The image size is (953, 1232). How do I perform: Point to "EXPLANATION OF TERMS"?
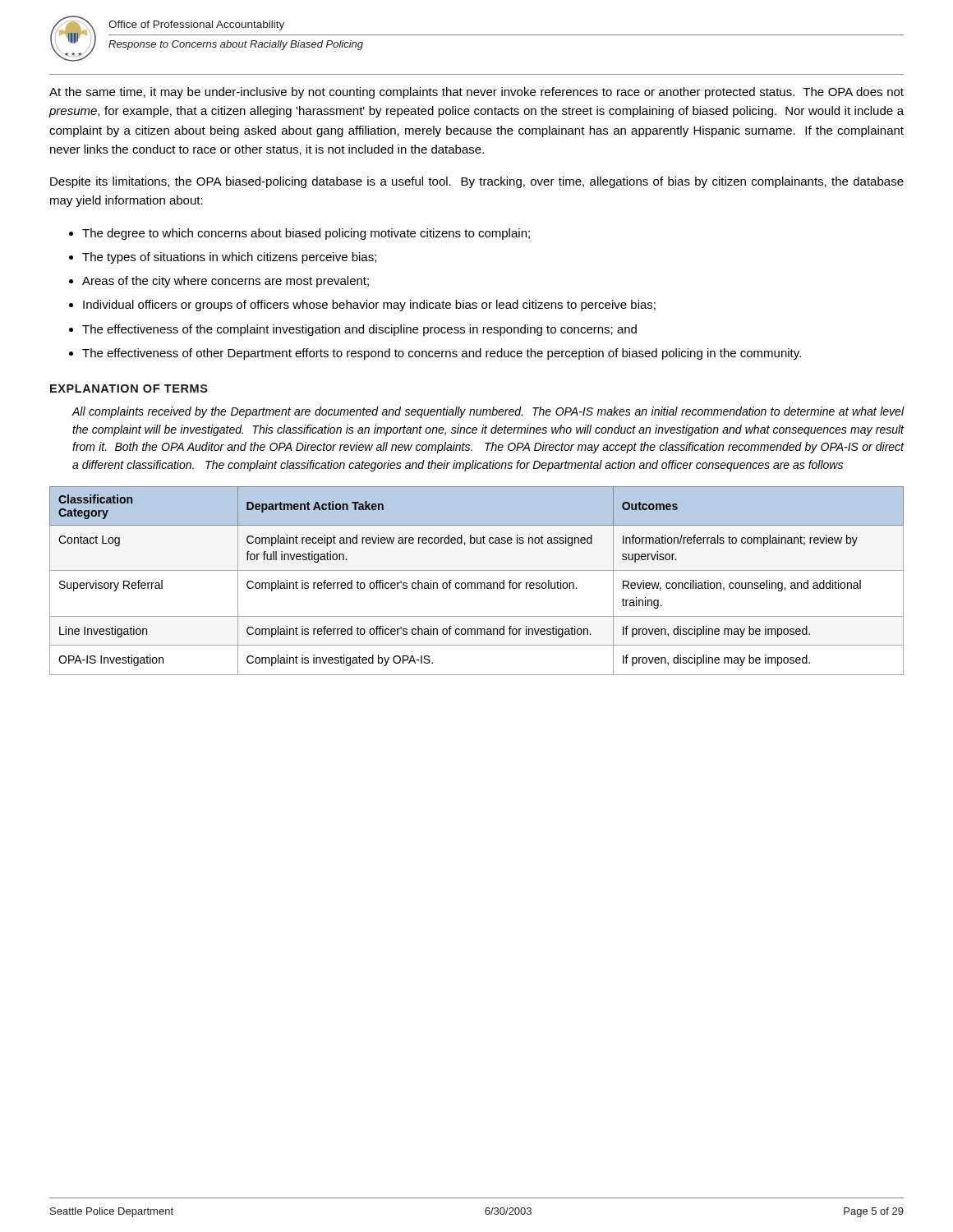[x=129, y=389]
